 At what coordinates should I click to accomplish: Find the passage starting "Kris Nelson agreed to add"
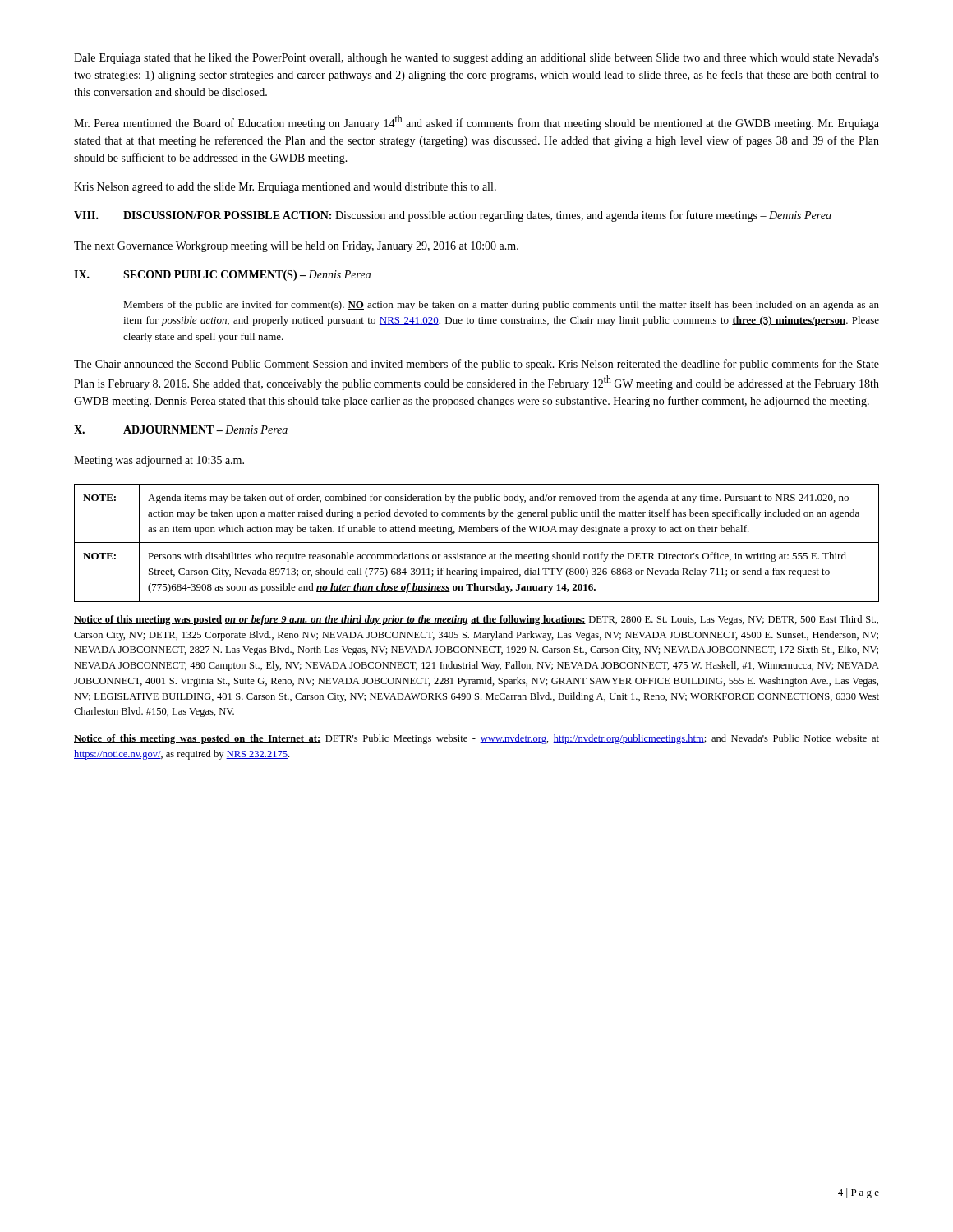[x=476, y=187]
